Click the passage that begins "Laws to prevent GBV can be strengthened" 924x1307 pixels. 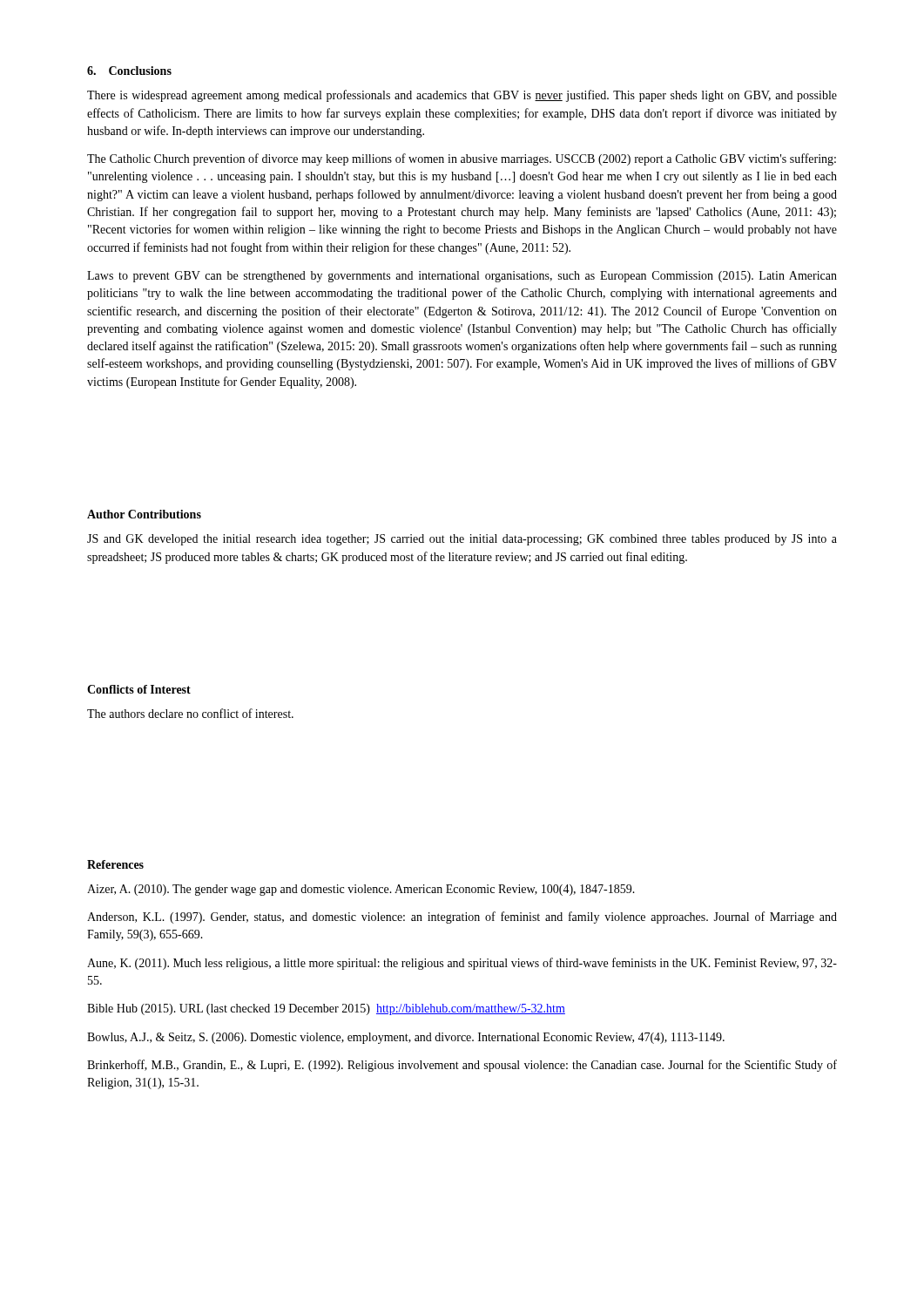pos(462,329)
